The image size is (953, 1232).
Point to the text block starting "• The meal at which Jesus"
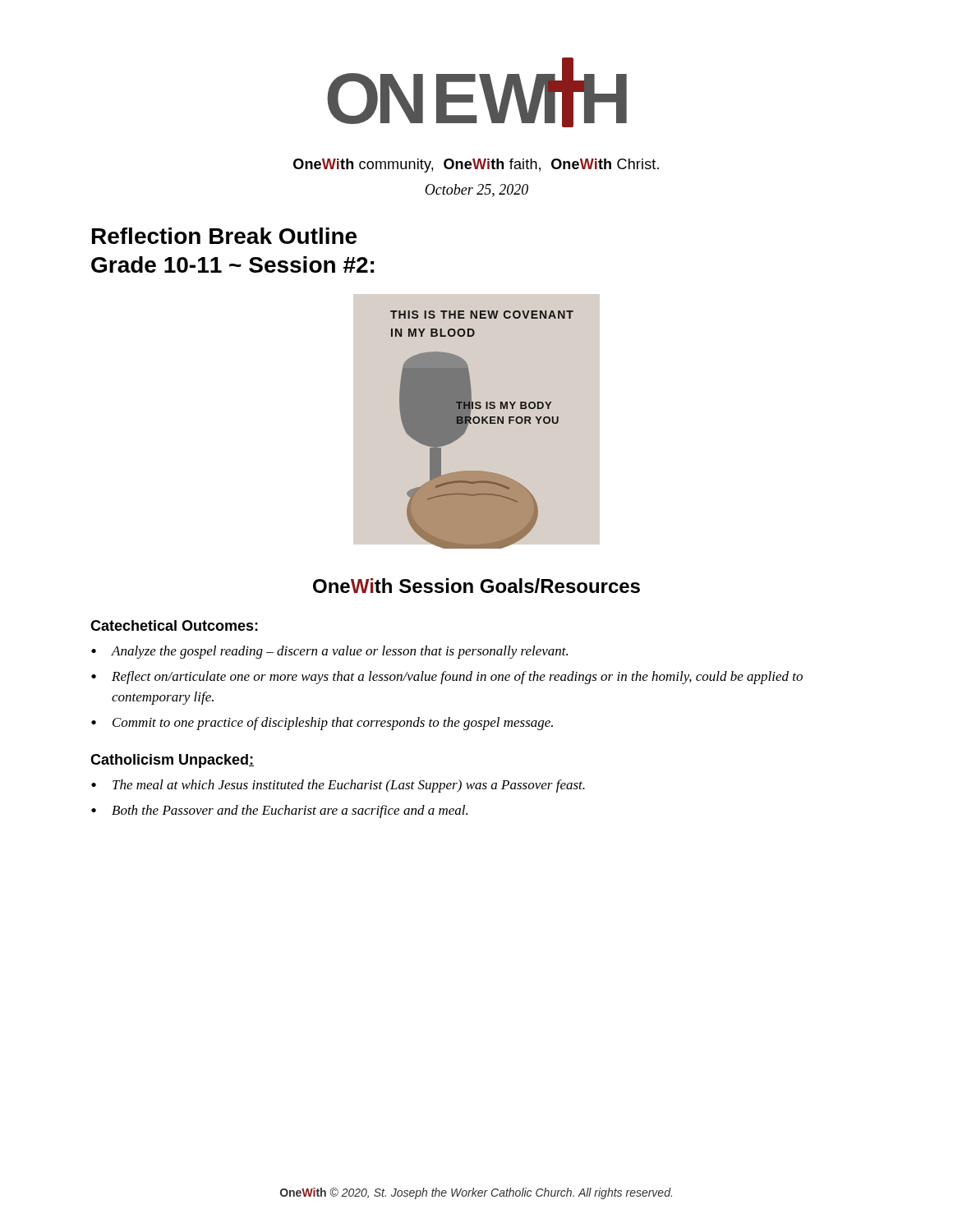(x=476, y=786)
